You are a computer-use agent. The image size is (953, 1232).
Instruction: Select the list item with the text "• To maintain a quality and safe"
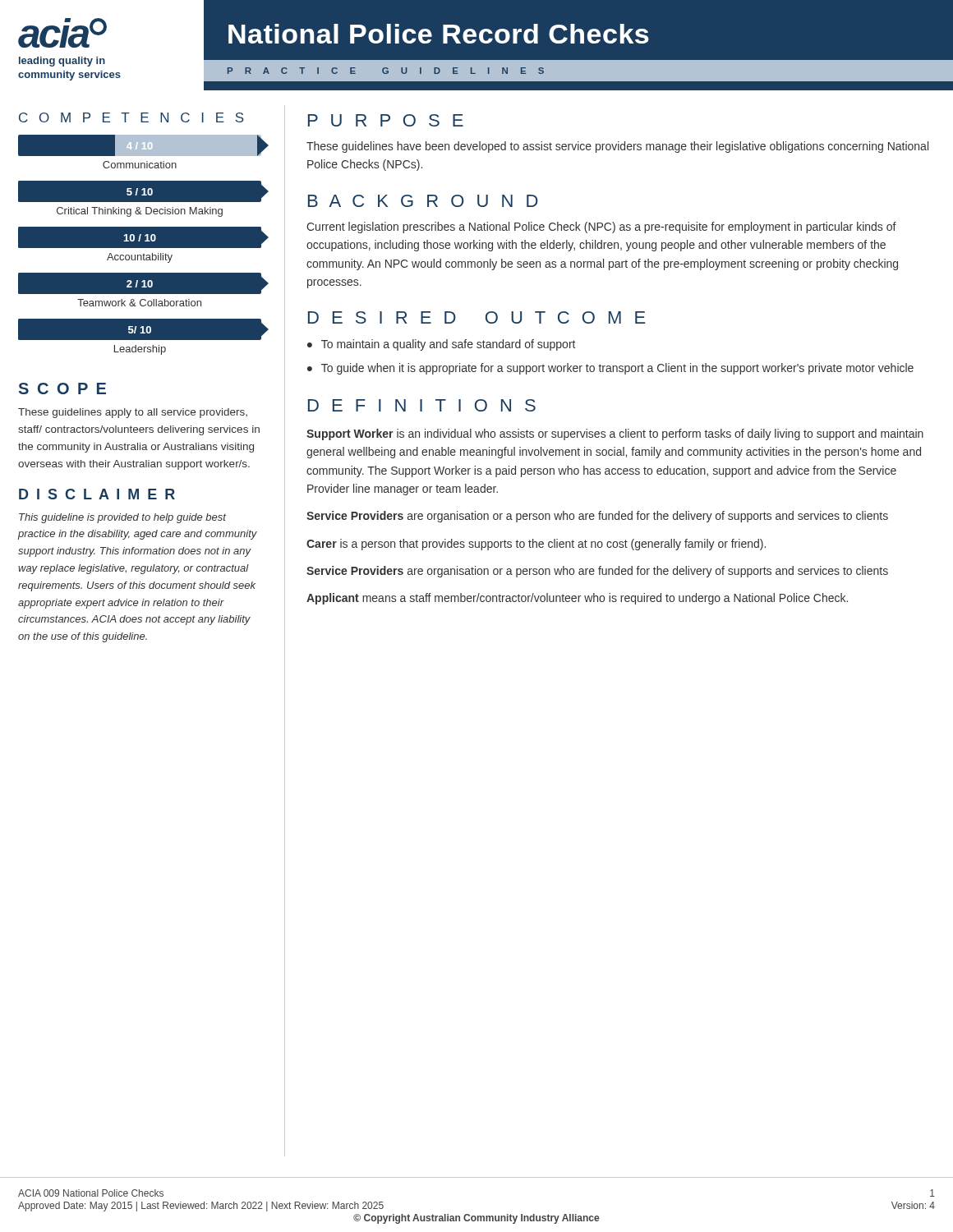pos(441,345)
